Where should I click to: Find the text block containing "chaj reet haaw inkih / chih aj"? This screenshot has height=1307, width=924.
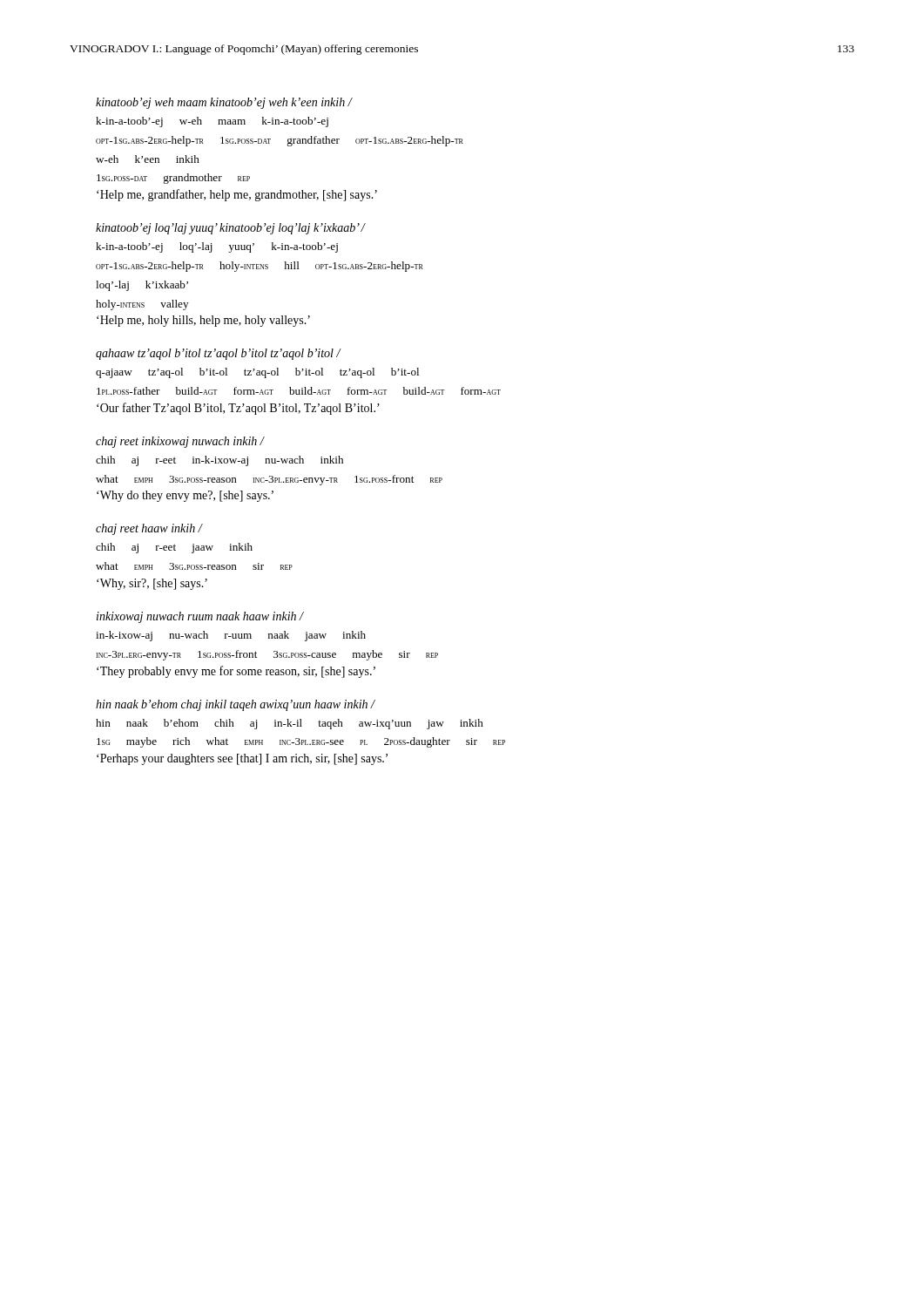149,529
